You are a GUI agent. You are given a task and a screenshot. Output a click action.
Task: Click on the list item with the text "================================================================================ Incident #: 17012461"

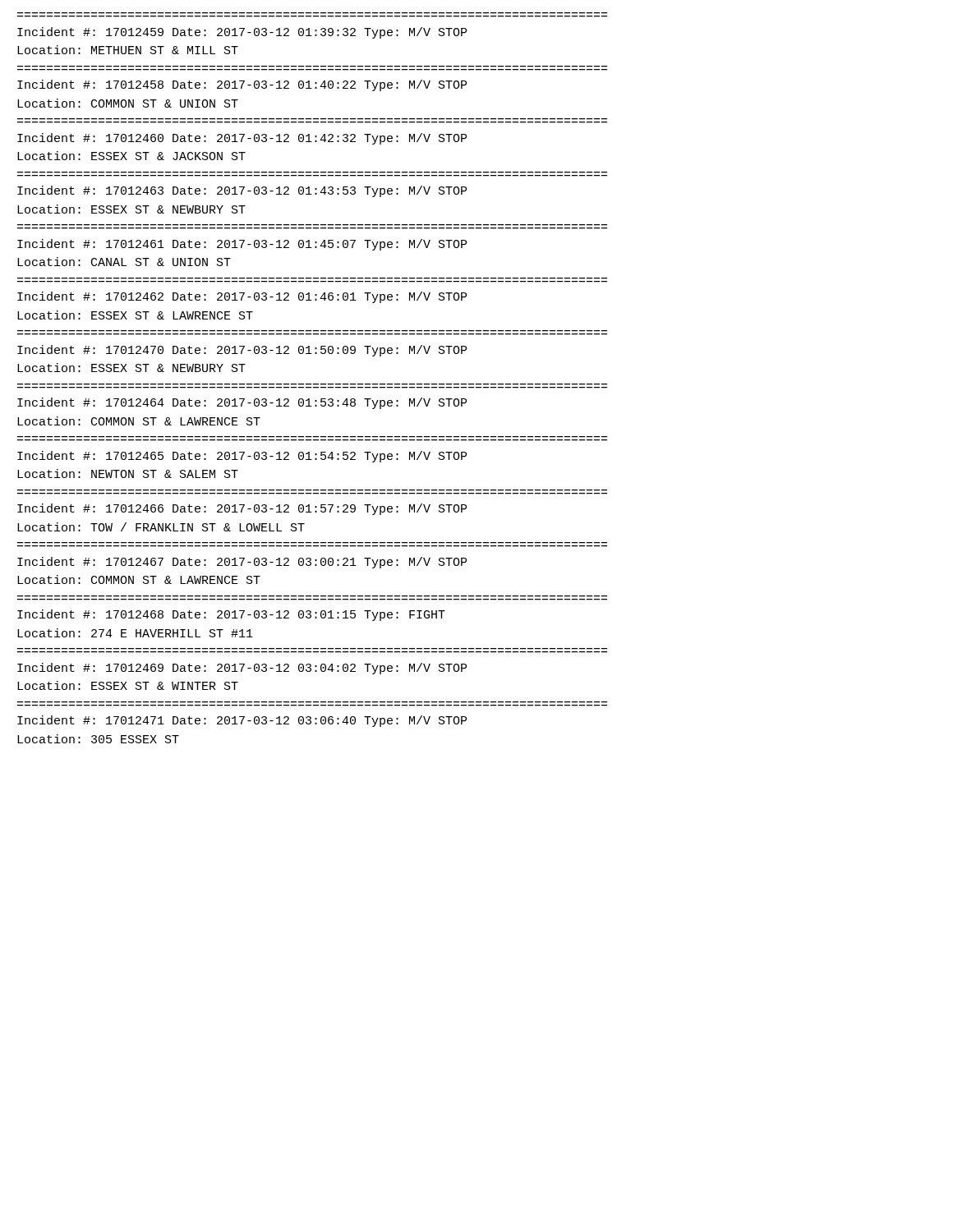pos(476,247)
